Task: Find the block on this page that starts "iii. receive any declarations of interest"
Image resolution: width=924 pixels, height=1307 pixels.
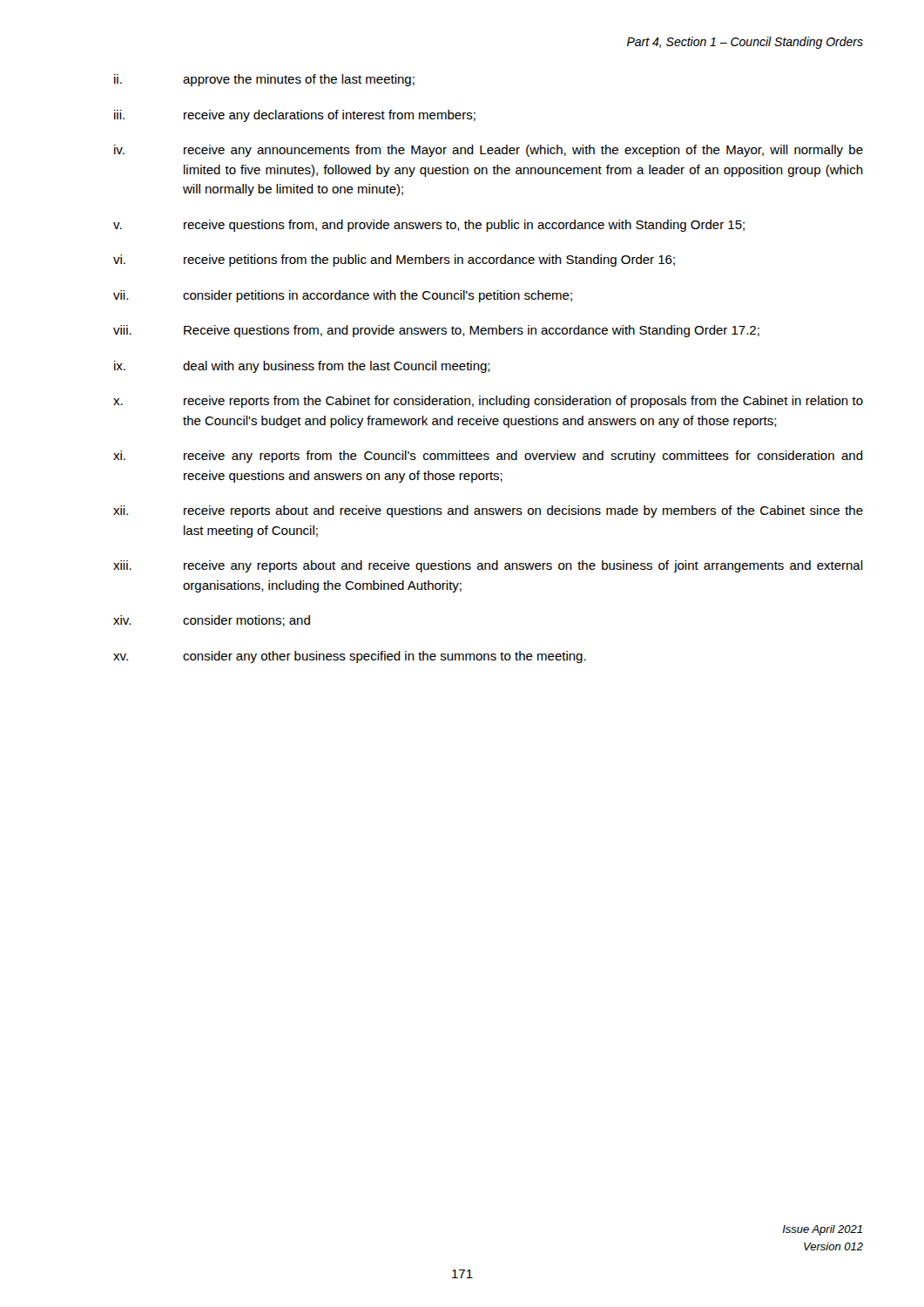Action: coord(295,116)
